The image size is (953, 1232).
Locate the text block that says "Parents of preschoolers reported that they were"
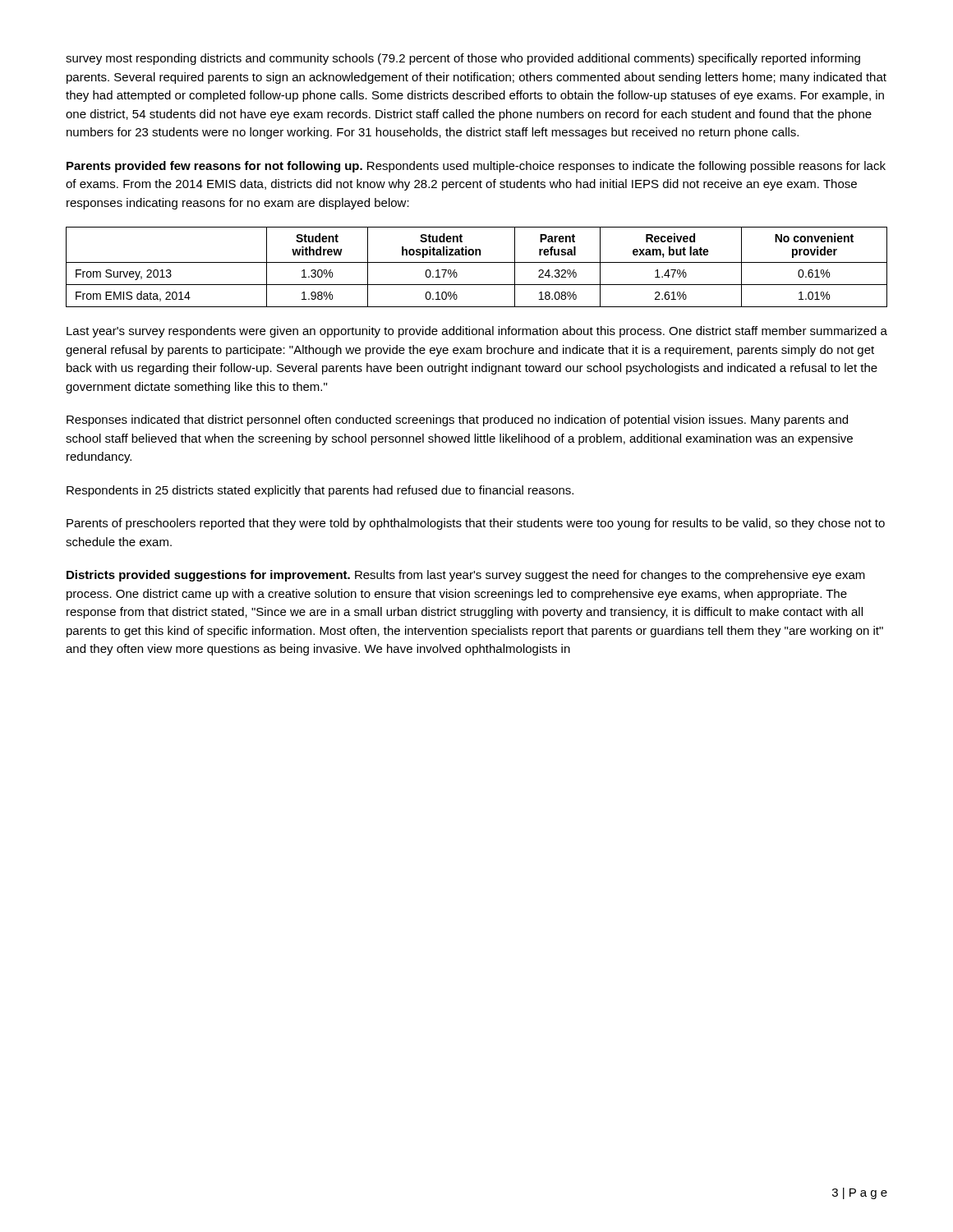tap(475, 532)
